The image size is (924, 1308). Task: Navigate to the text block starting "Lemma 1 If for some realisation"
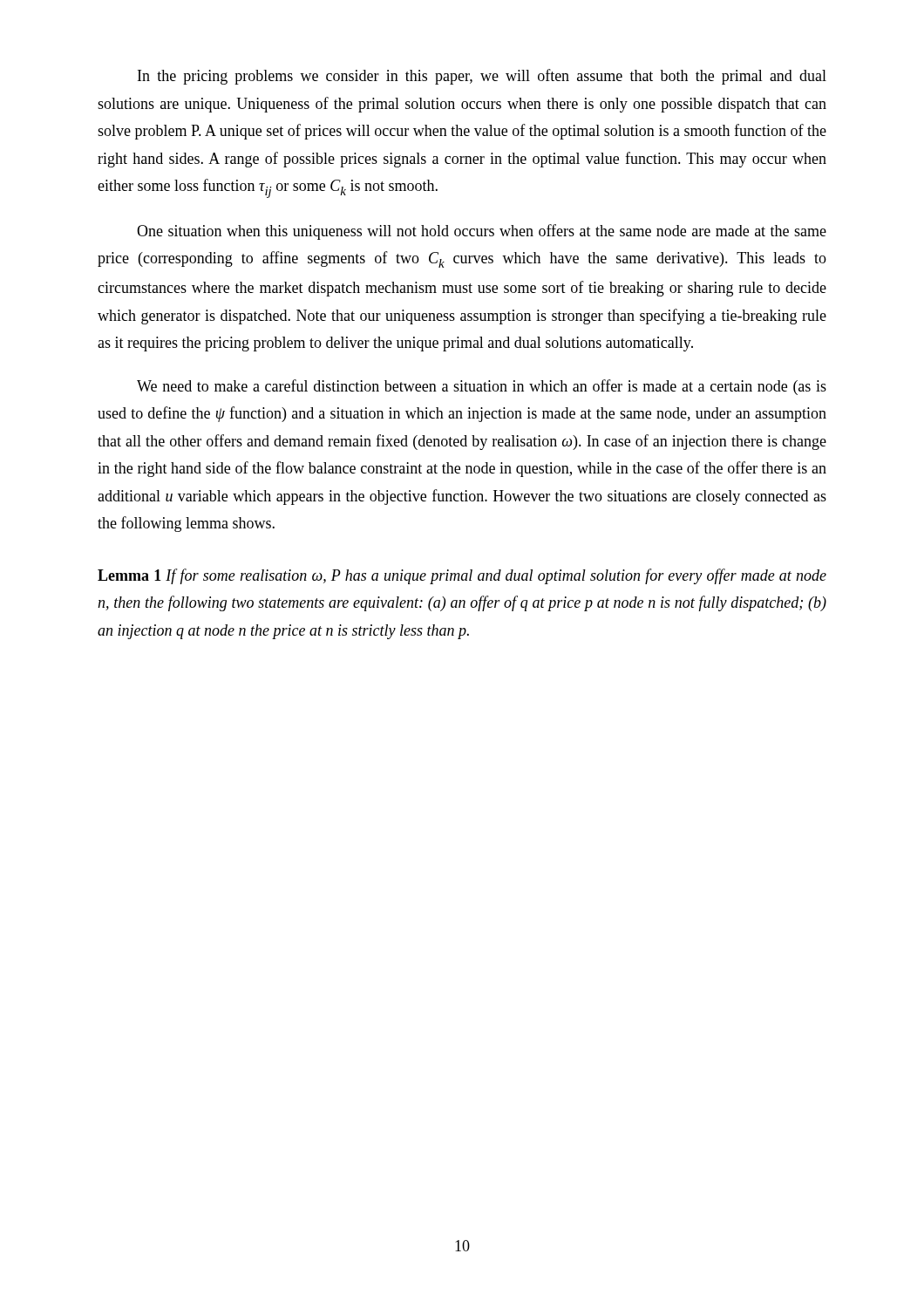pyautogui.click(x=462, y=603)
